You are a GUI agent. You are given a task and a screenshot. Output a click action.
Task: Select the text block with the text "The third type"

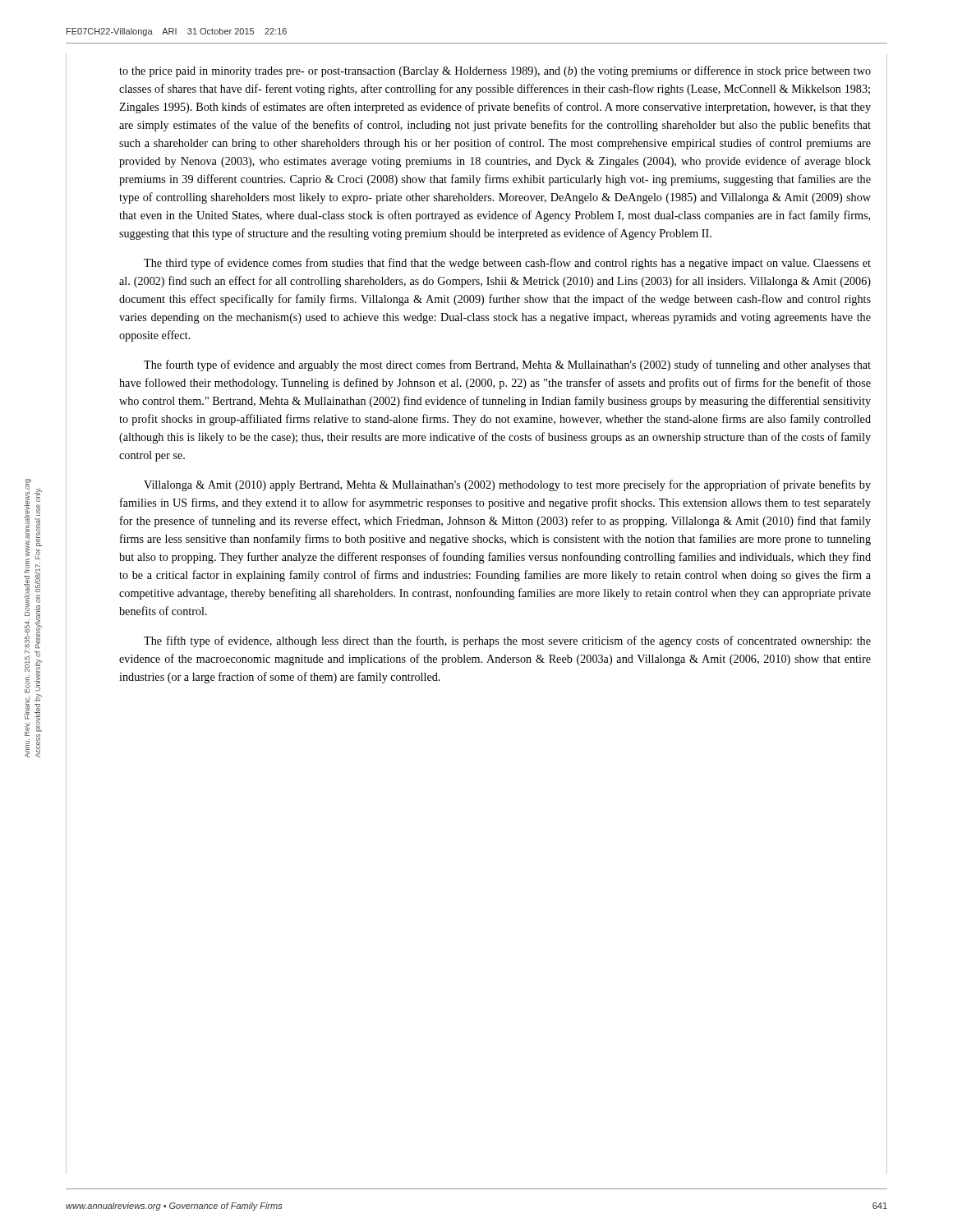(495, 299)
